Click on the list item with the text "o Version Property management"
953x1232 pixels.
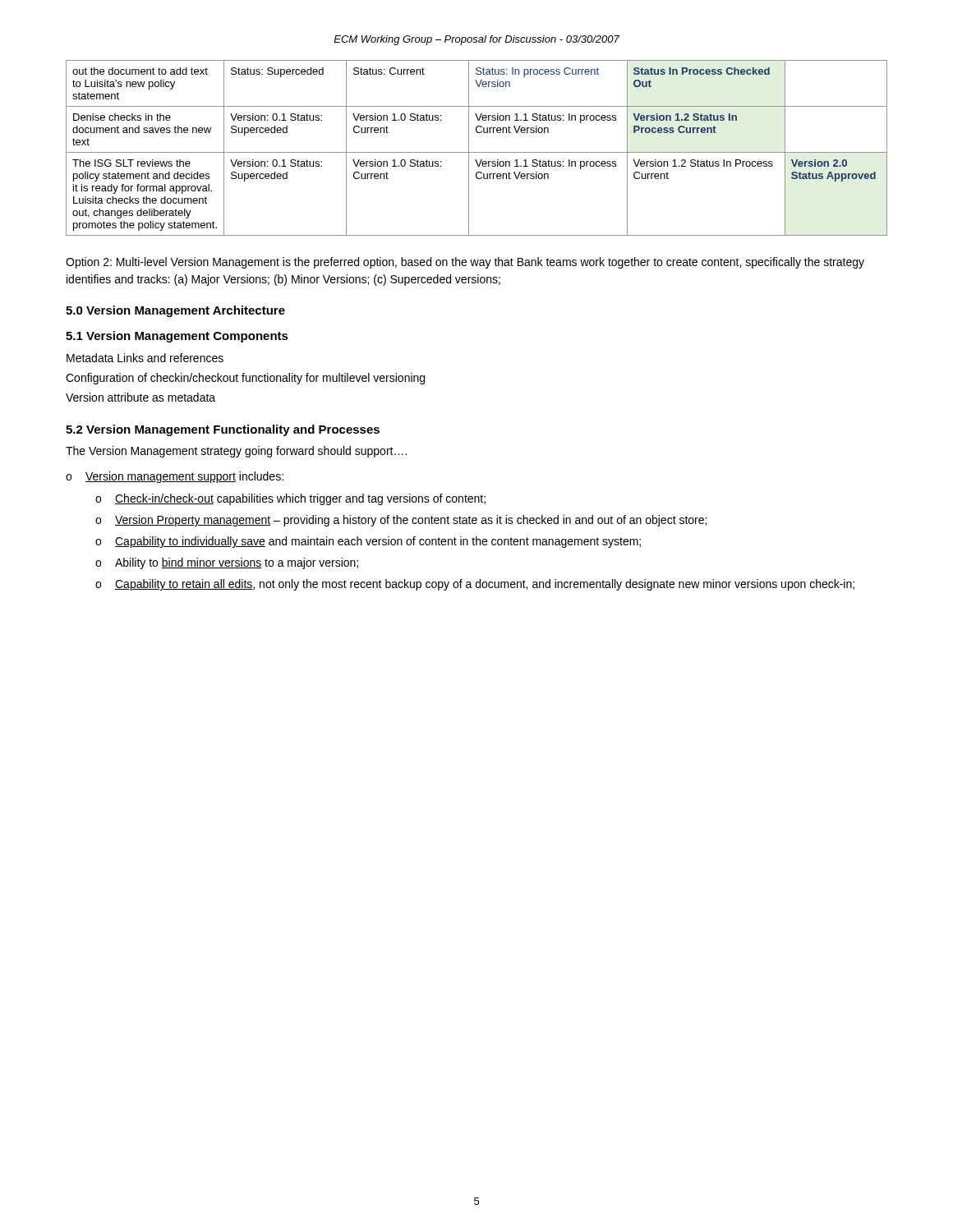point(401,521)
